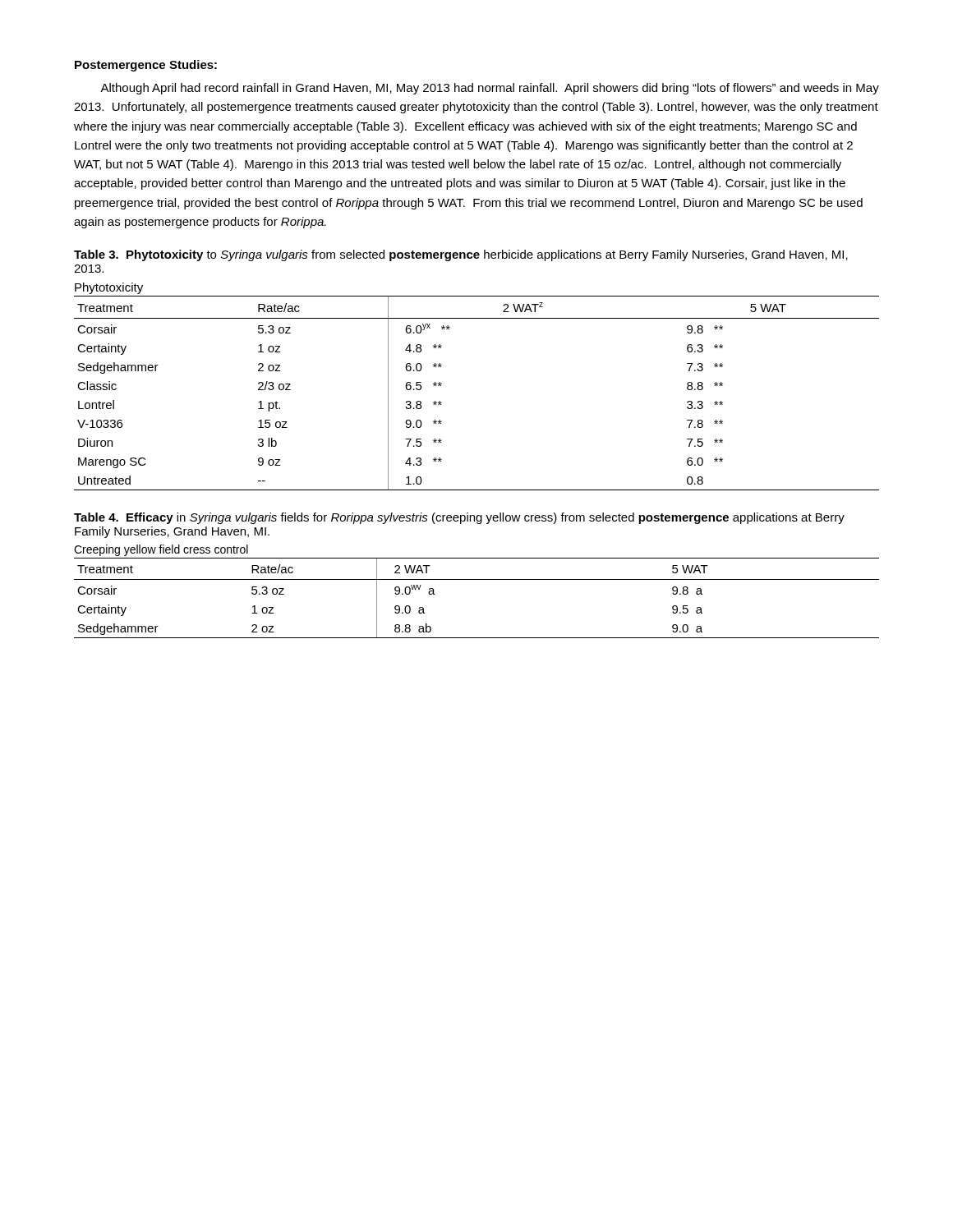Select the passage starting "Postemergence Studies:"
This screenshot has height=1232, width=953.
tap(146, 64)
